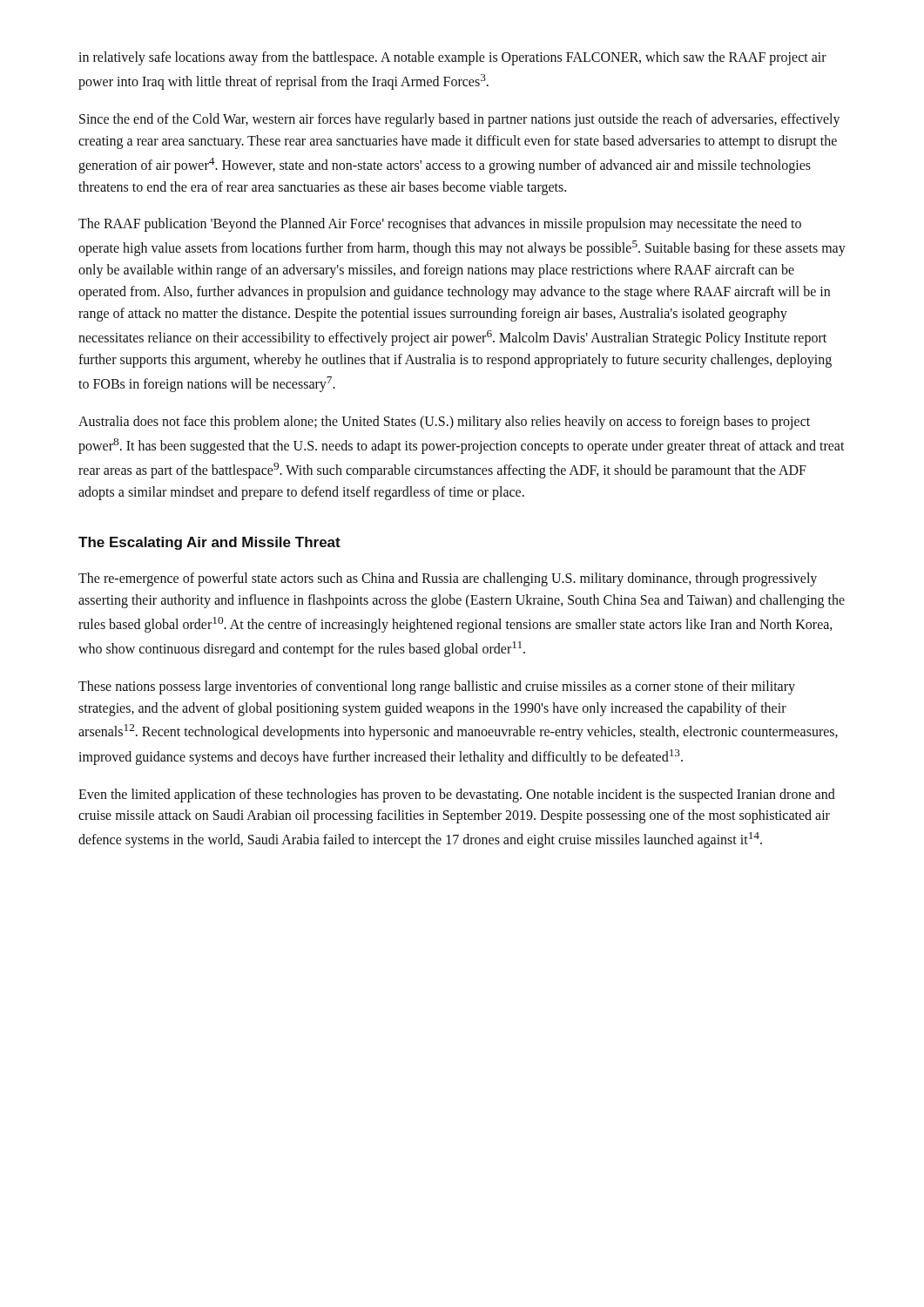924x1307 pixels.
Task: Point to the block beginning "These nations possess large inventories"
Action: [462, 722]
